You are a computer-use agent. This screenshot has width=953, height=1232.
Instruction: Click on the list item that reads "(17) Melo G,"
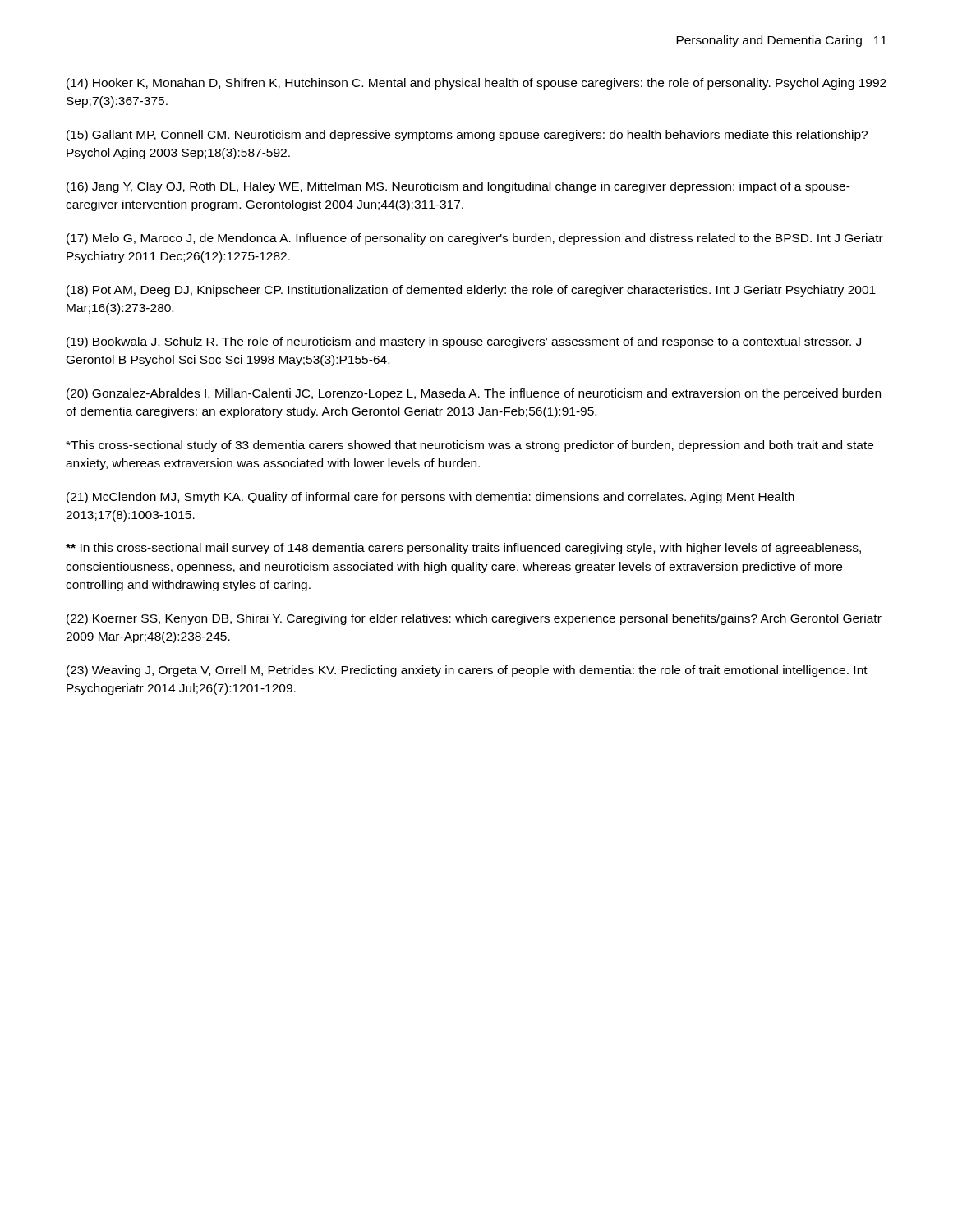(x=476, y=247)
